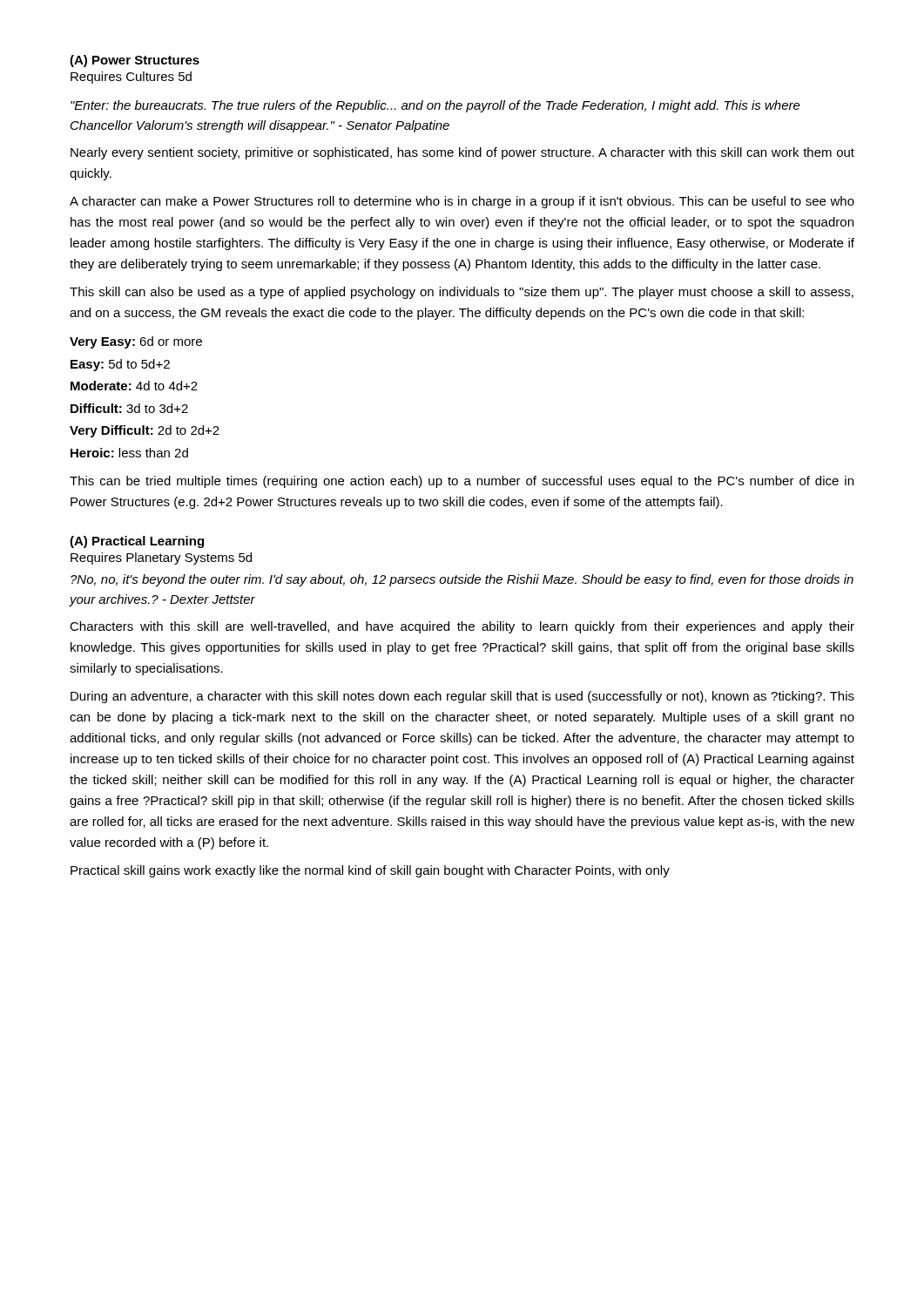Point to the block starting "Practical skill gains work exactly like"
This screenshot has width=924, height=1307.
(370, 870)
